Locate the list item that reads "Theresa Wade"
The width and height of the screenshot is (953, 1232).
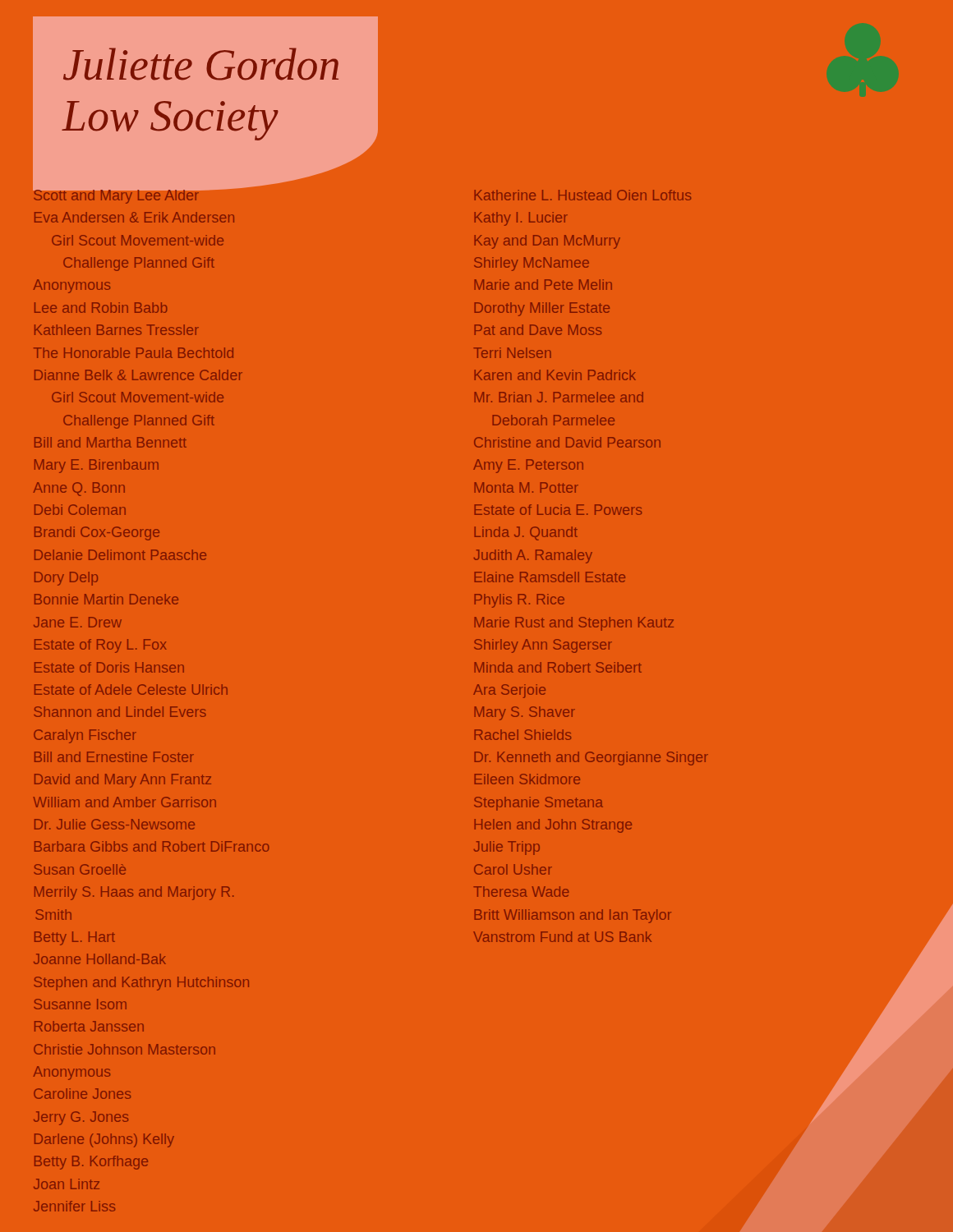point(521,892)
